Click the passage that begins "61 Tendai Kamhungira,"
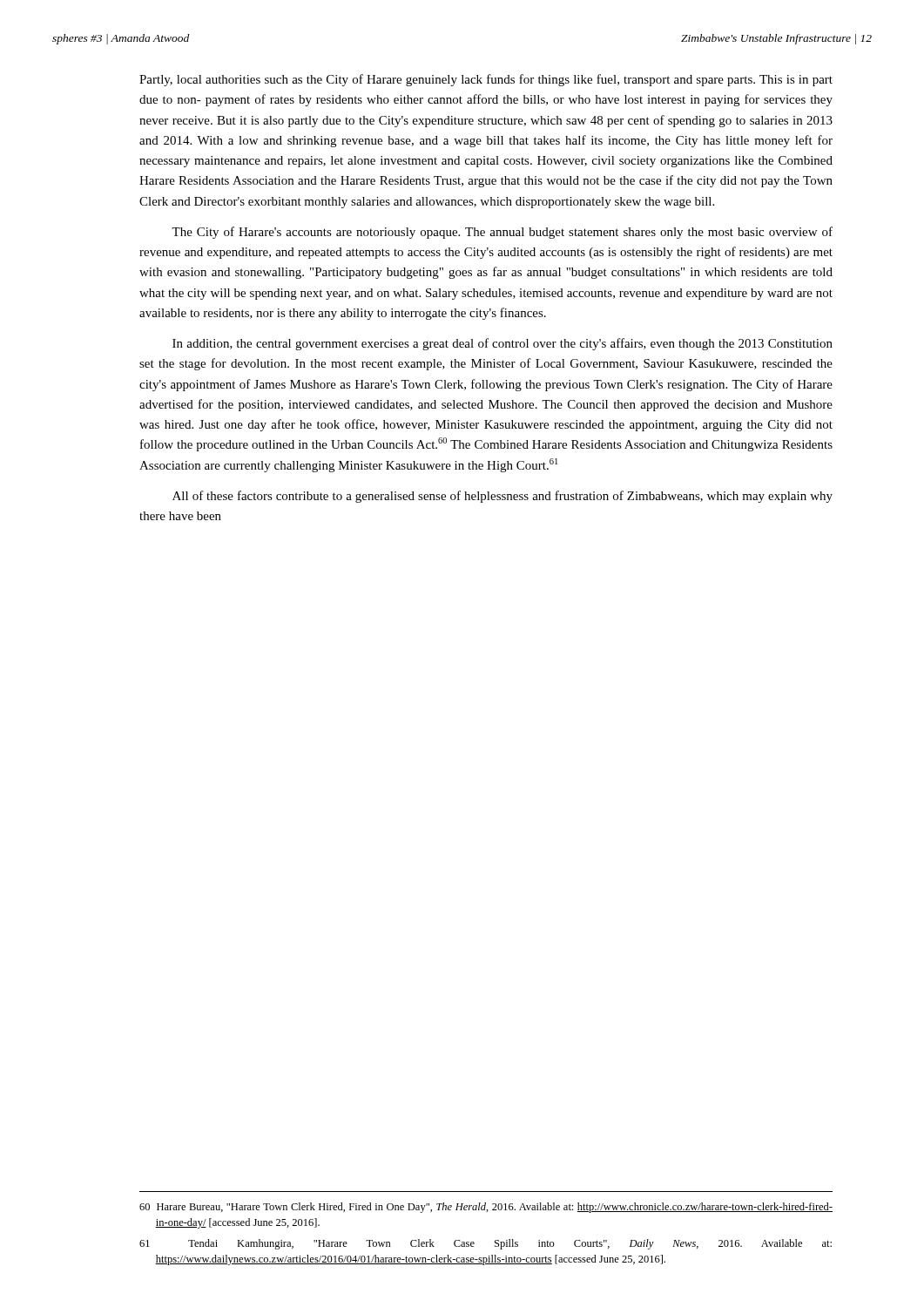Screen dimensions: 1307x924 coord(486,1251)
